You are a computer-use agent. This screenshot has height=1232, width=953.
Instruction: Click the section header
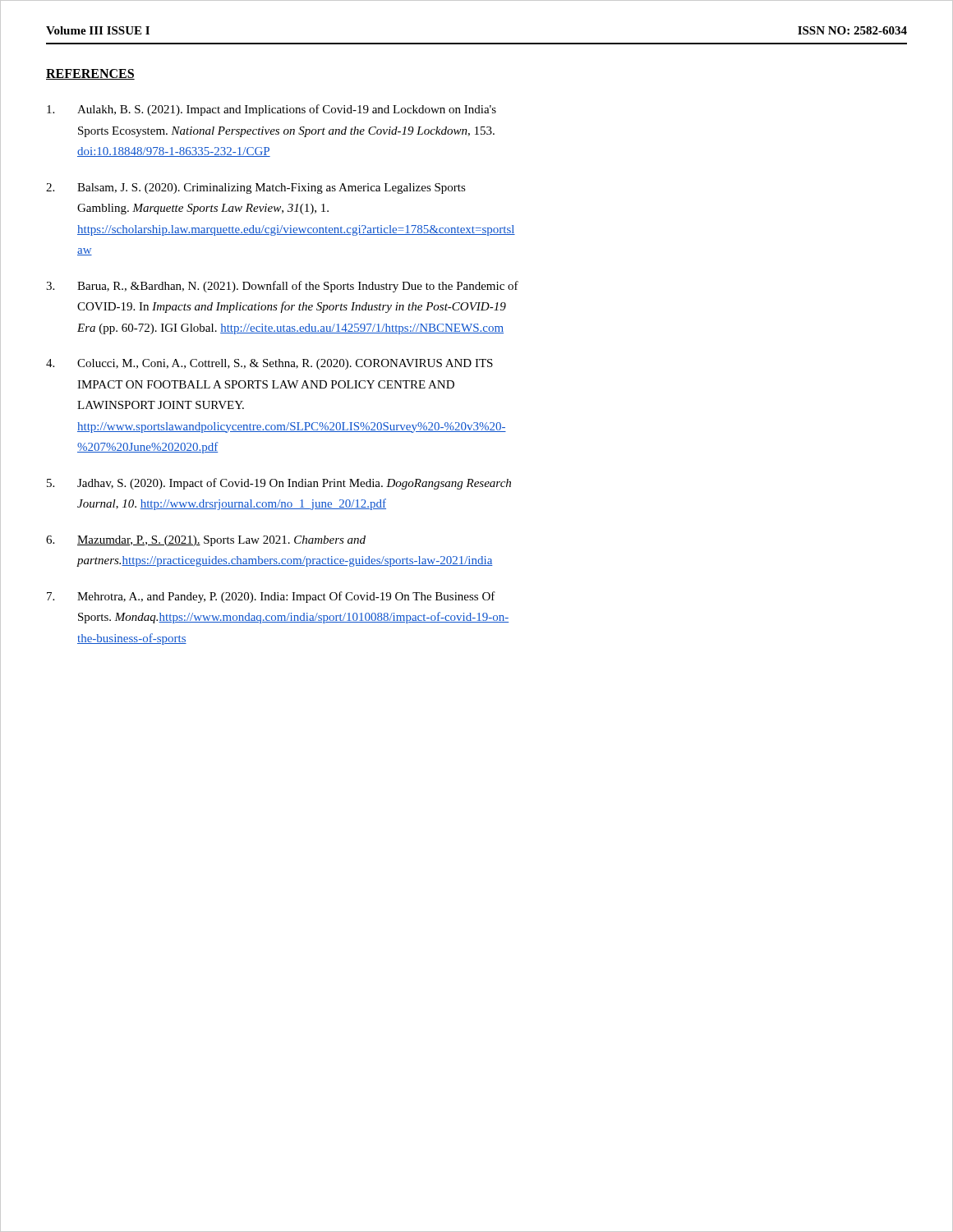point(90,73)
